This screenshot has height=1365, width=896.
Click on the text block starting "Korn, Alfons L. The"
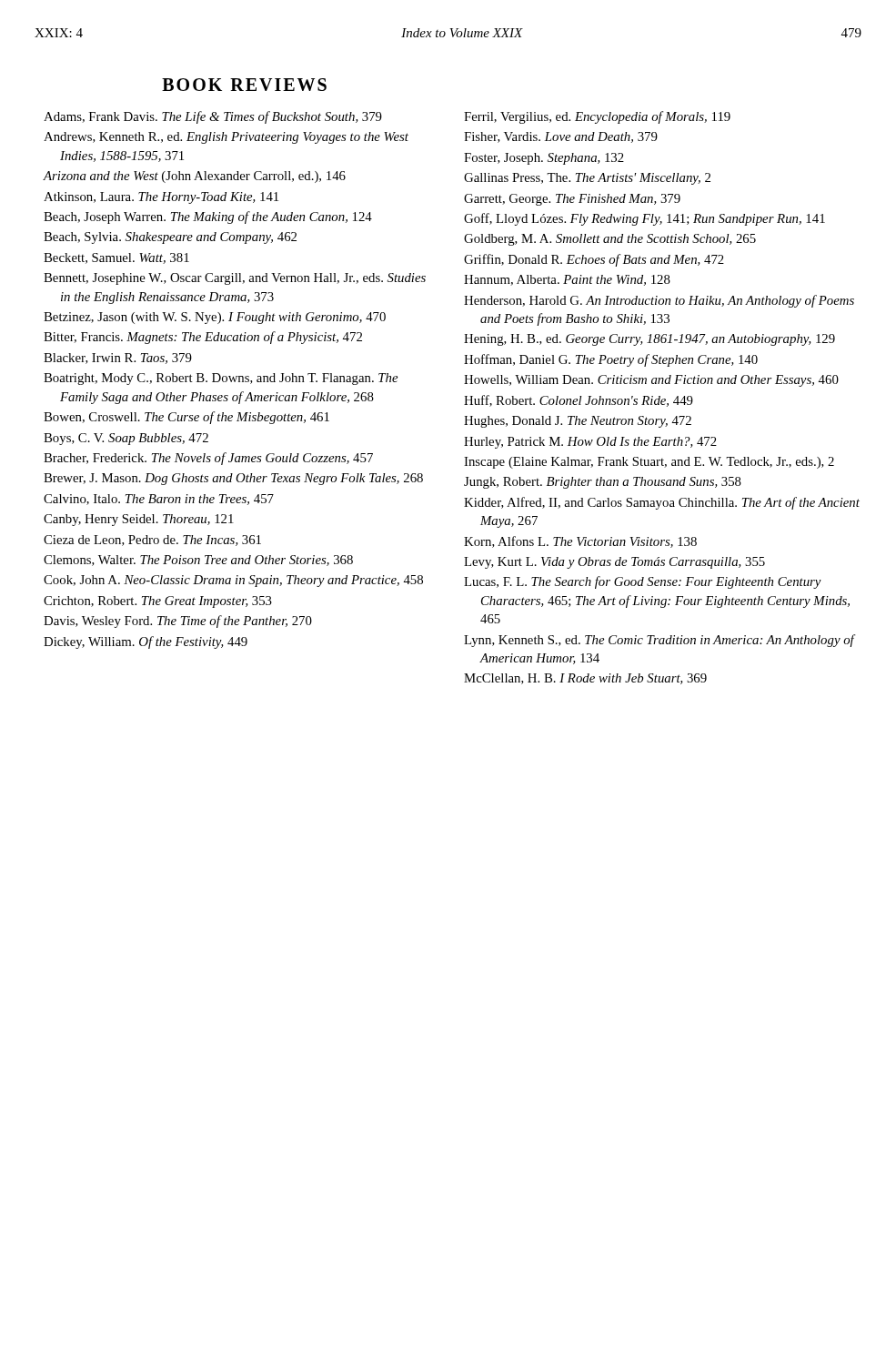coord(581,541)
